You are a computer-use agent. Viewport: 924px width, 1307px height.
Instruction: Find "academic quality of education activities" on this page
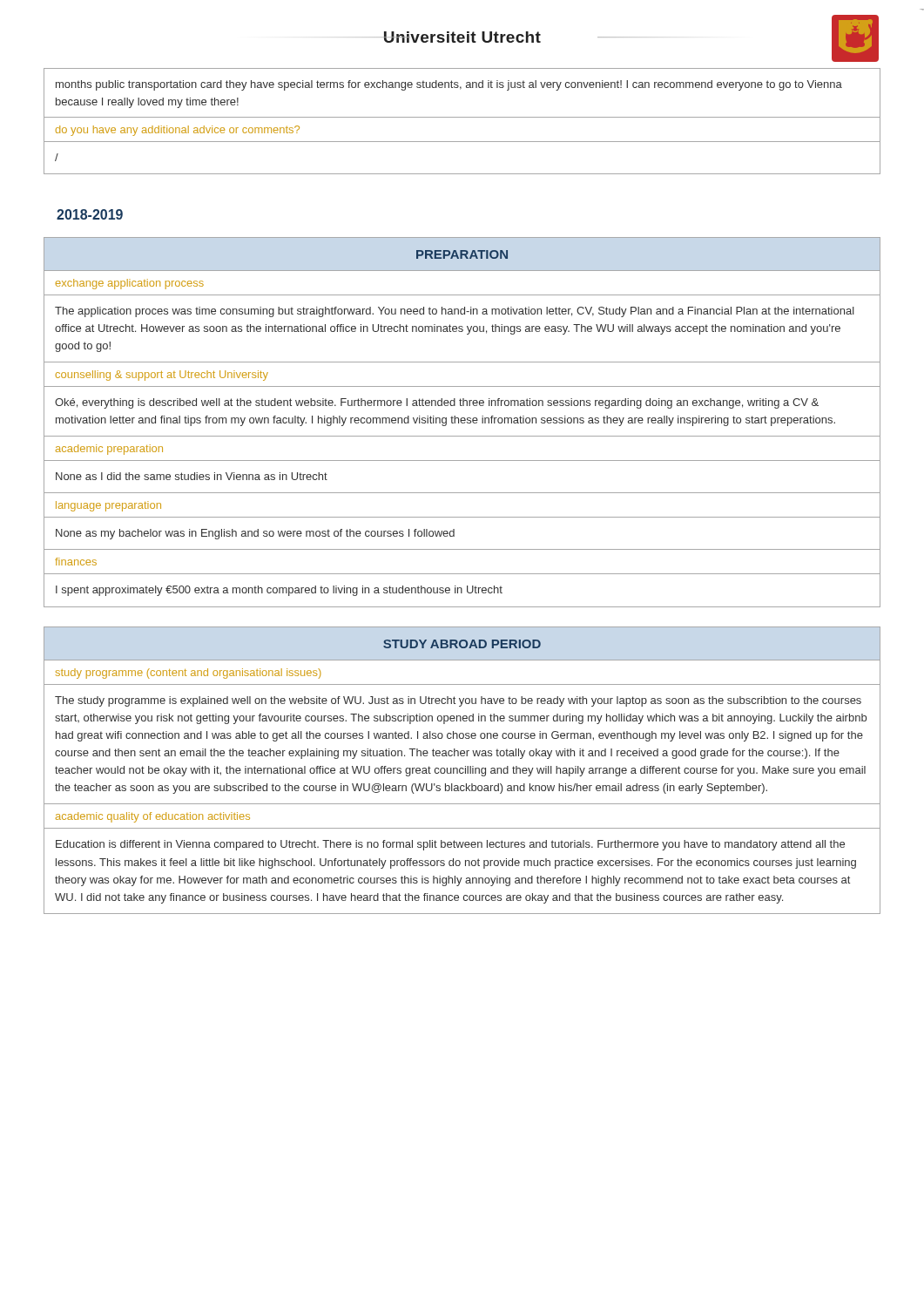tap(462, 816)
